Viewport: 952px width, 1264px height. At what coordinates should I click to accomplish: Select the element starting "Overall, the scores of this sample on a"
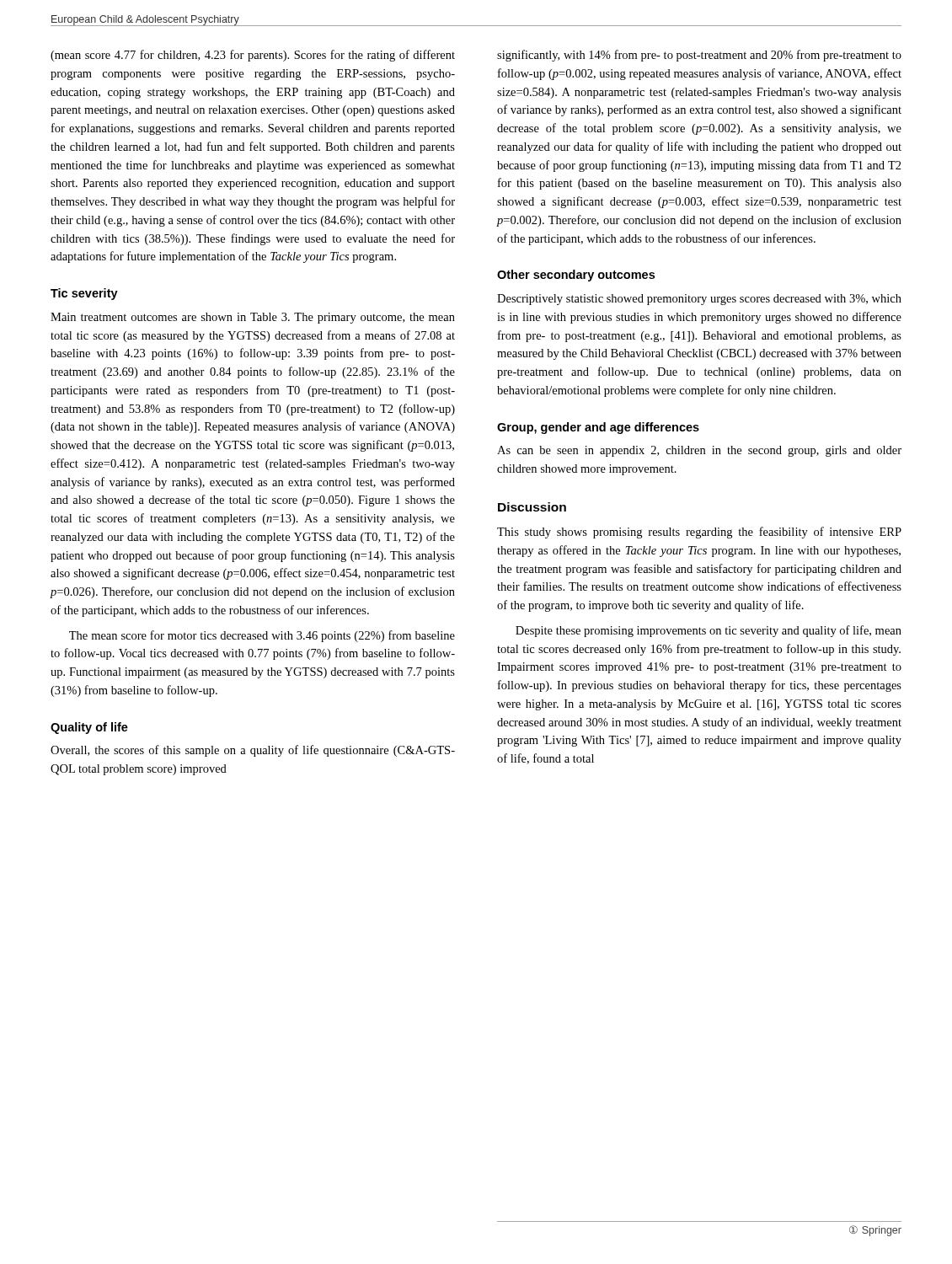(253, 760)
